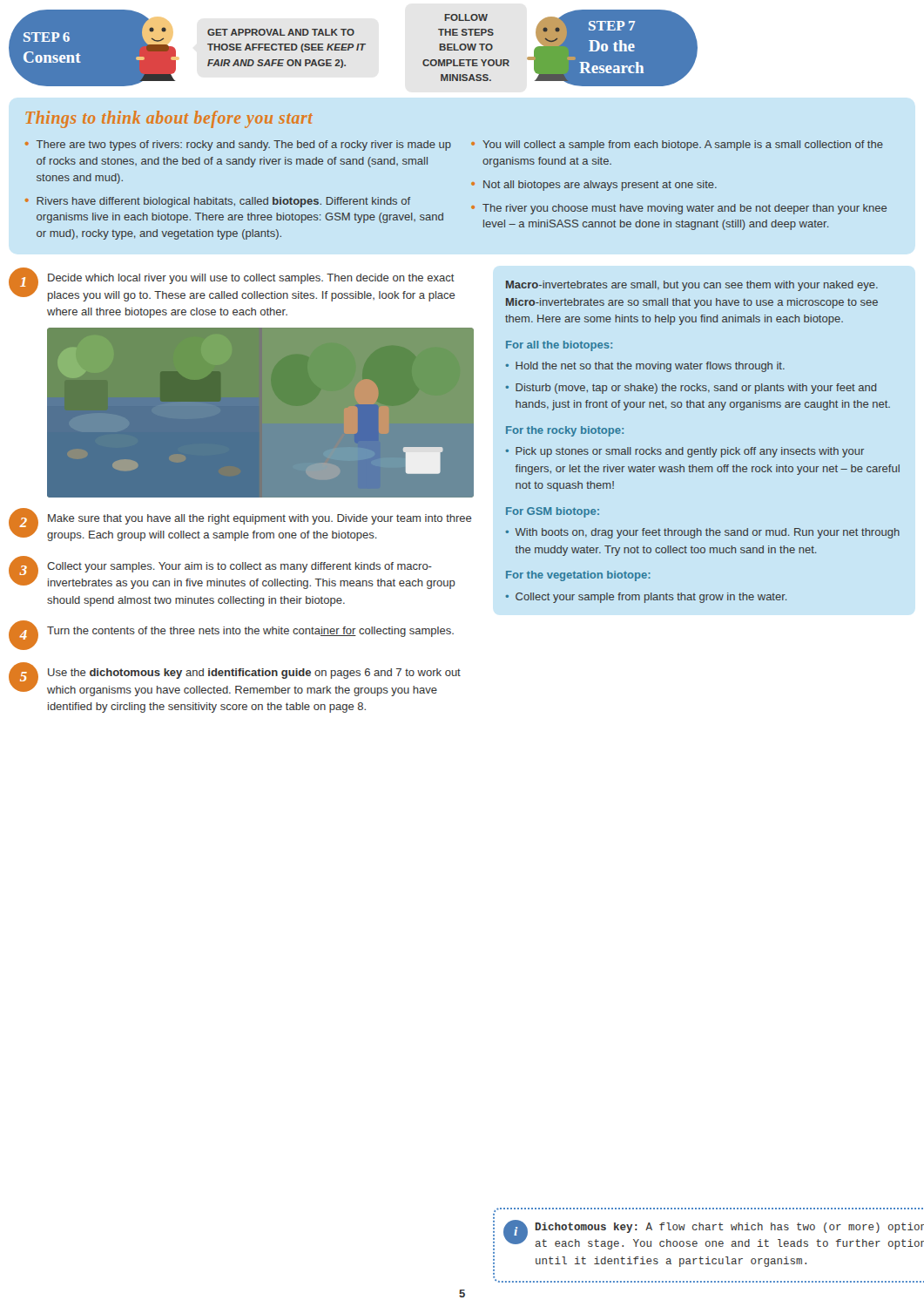This screenshot has height=1307, width=924.
Task: Navigate to the text block starting "For the rocky"
Action: (x=565, y=430)
